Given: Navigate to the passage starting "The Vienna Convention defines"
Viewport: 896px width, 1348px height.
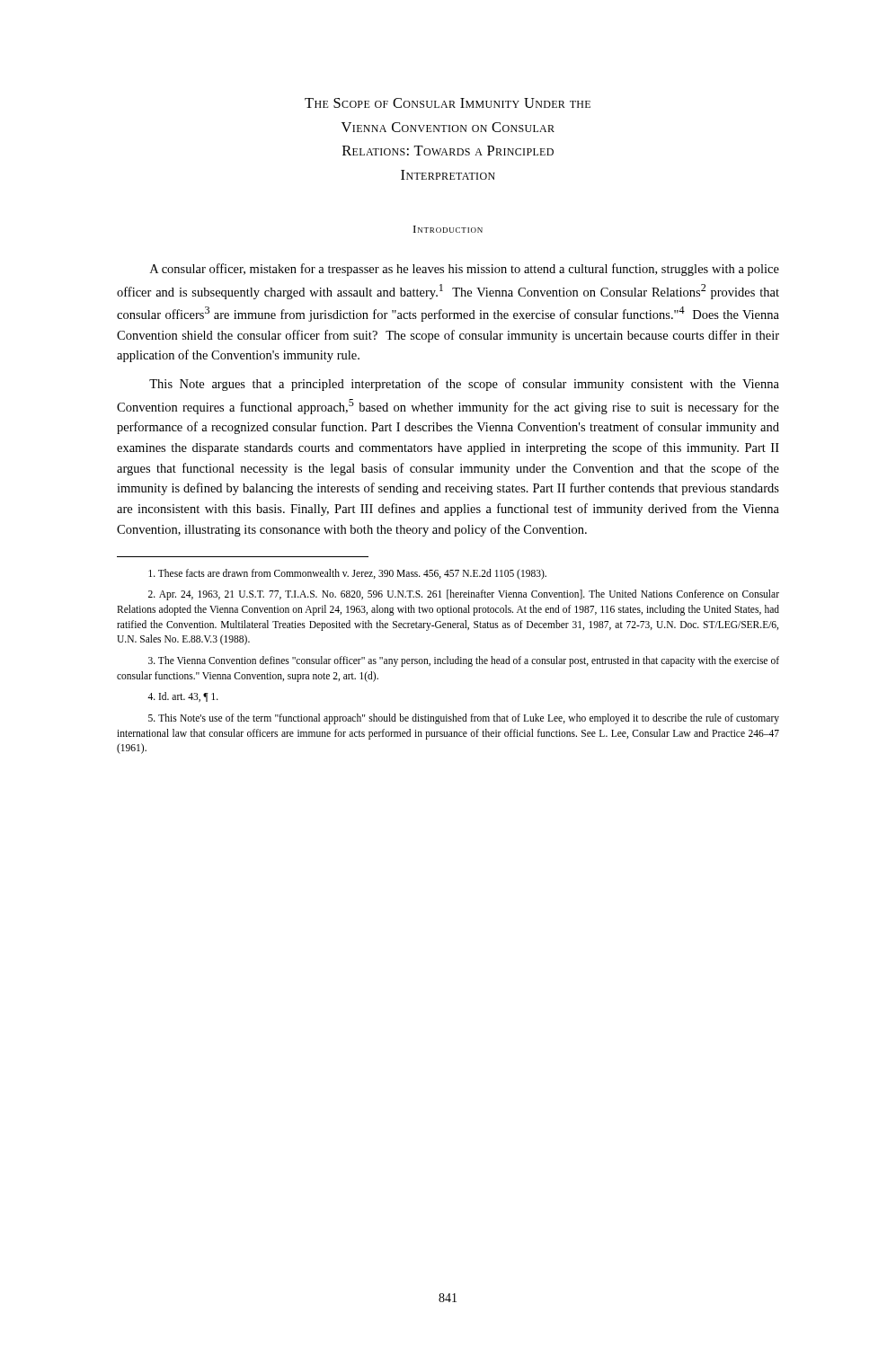Looking at the screenshot, I should (448, 668).
